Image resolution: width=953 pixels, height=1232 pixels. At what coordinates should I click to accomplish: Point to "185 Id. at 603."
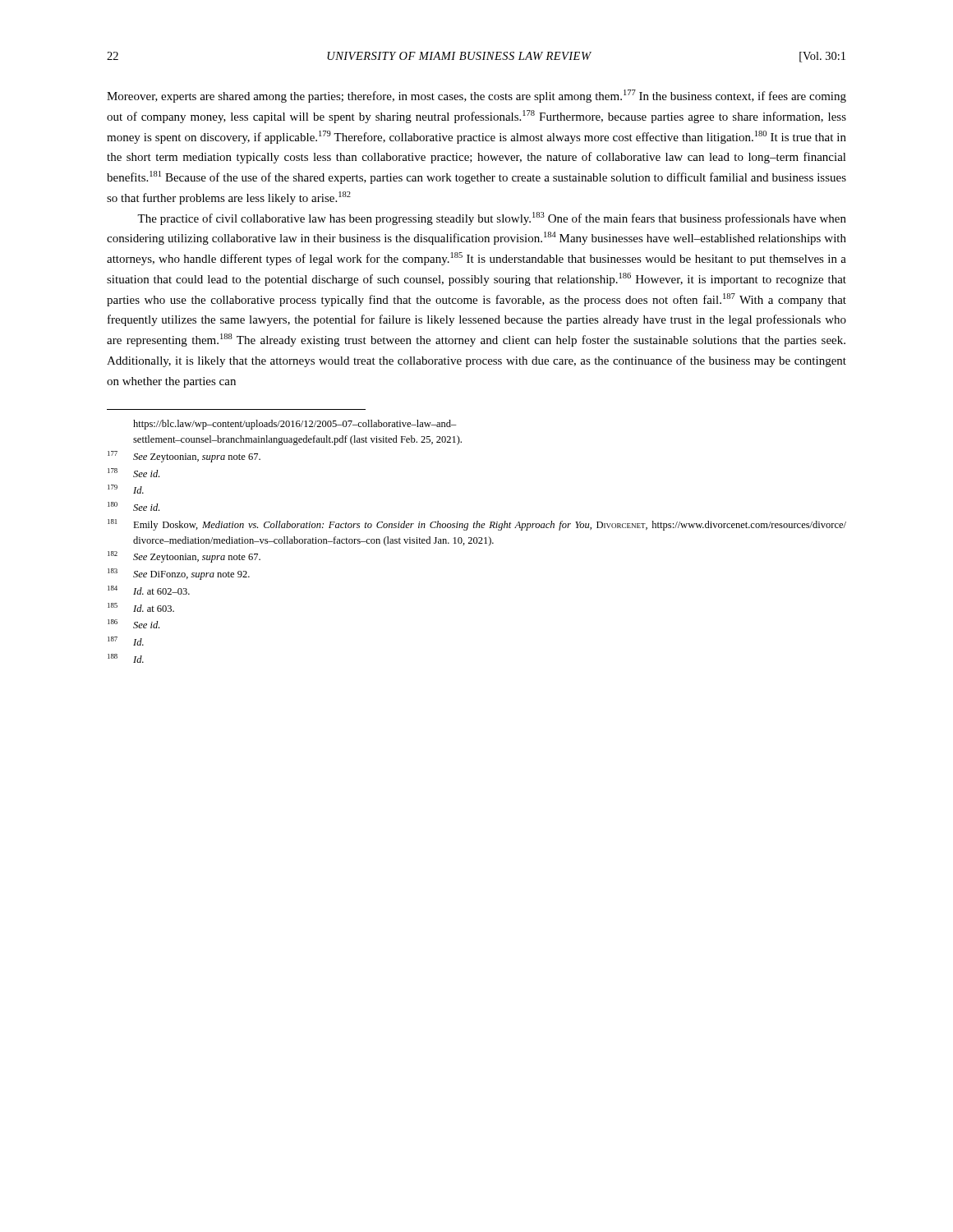coord(141,609)
